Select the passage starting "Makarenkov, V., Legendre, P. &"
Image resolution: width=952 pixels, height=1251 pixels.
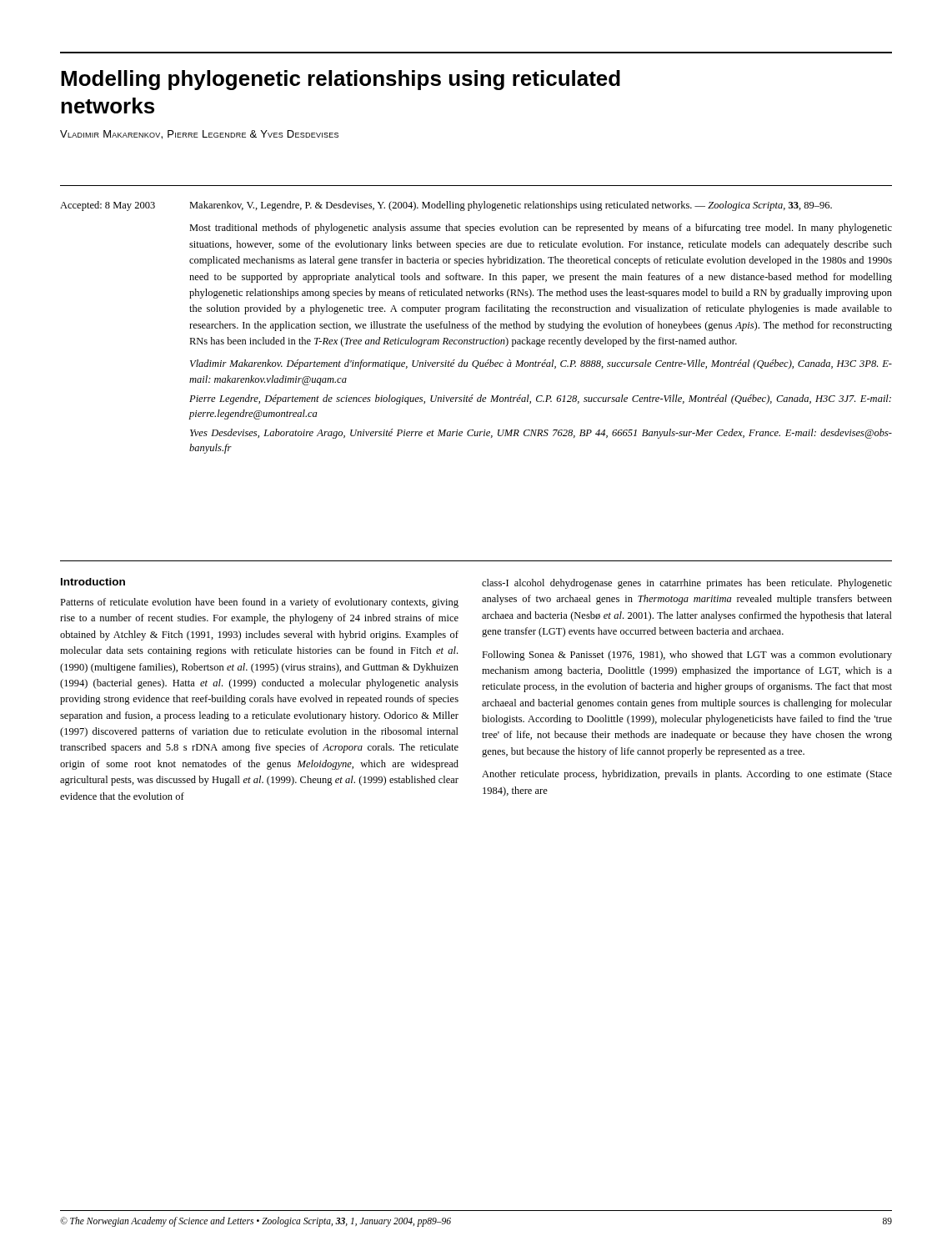541,327
